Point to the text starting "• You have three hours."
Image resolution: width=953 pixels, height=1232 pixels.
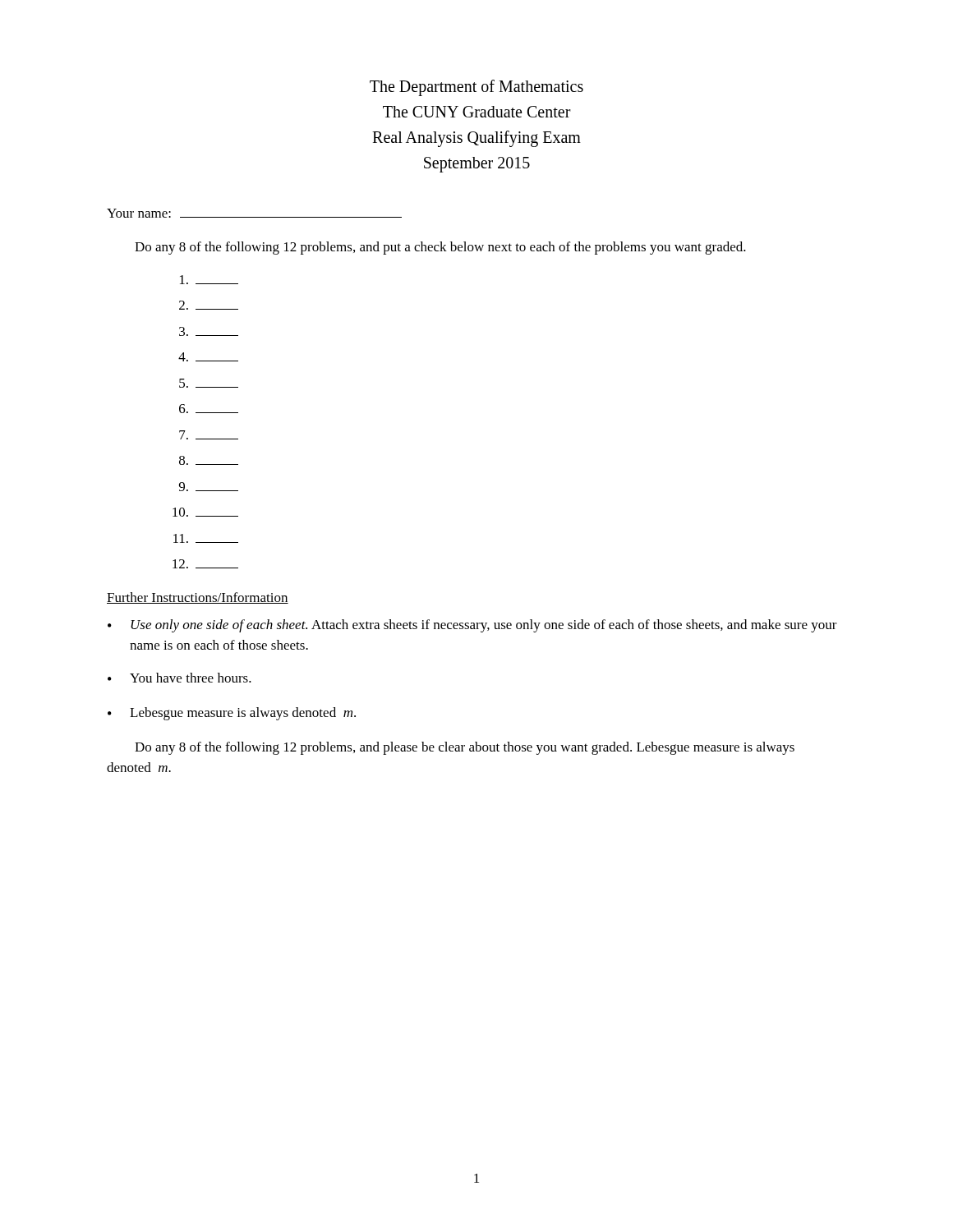coord(180,678)
